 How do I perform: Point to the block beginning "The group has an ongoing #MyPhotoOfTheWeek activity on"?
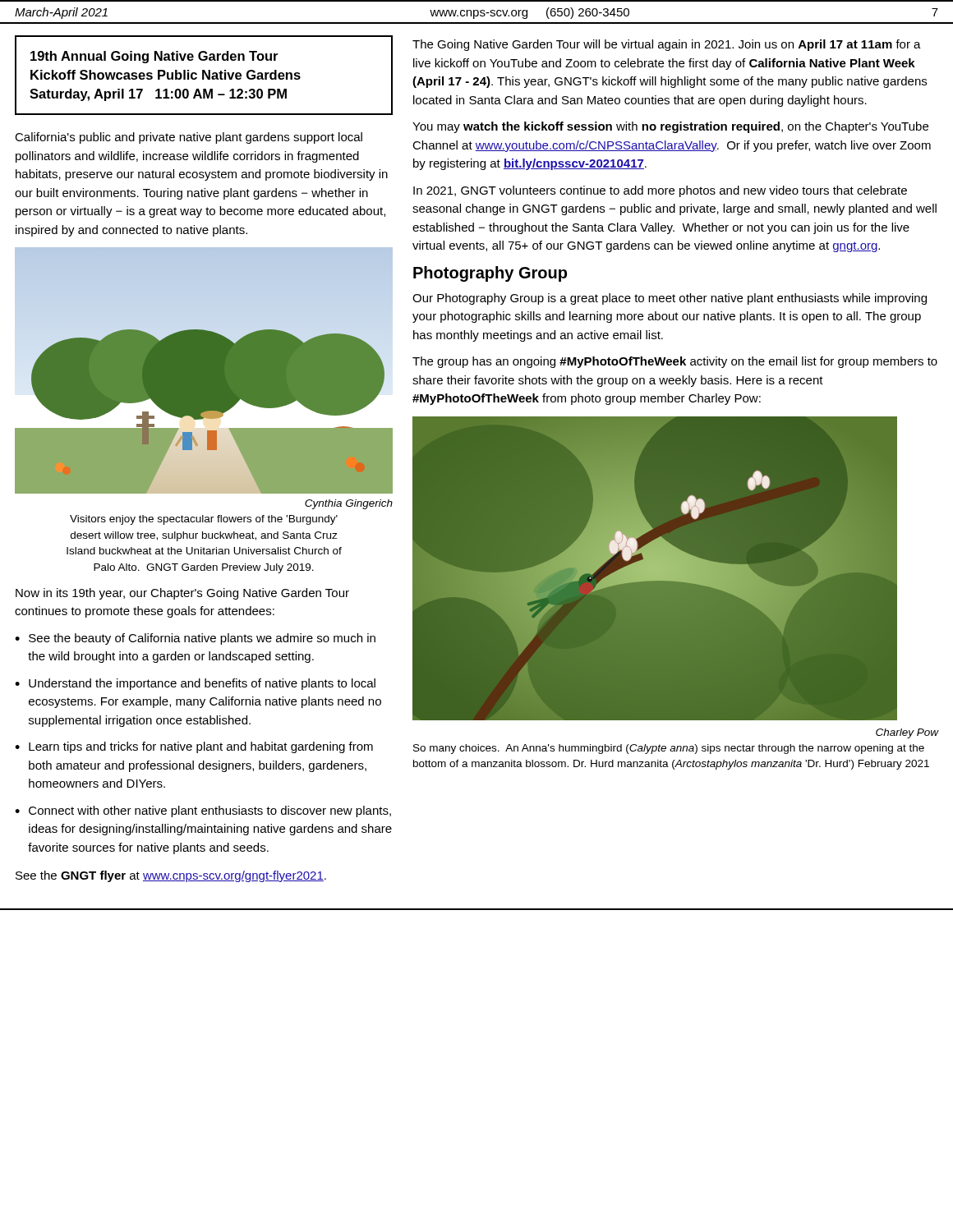pos(675,380)
